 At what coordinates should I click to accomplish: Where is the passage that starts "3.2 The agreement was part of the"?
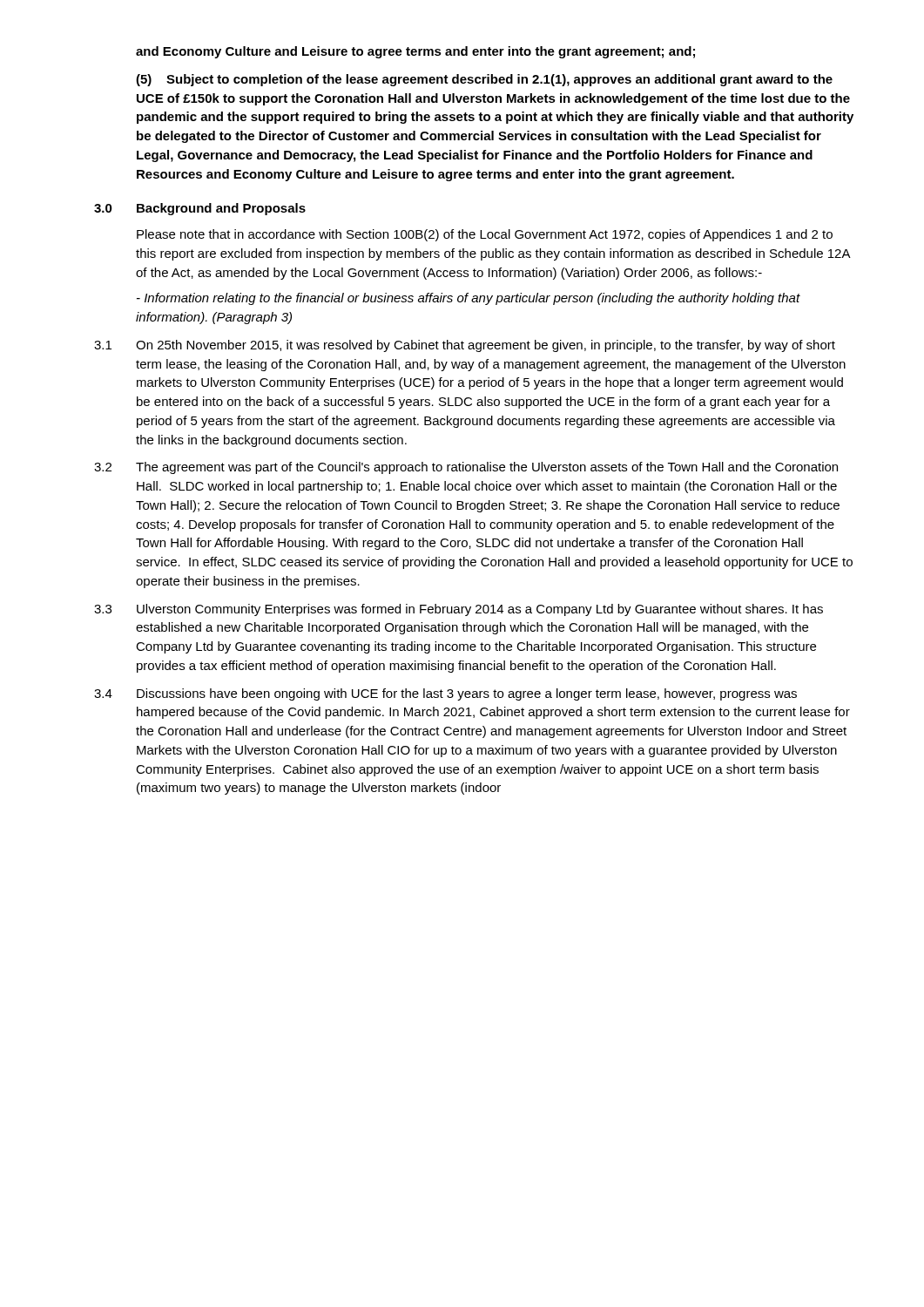click(474, 524)
